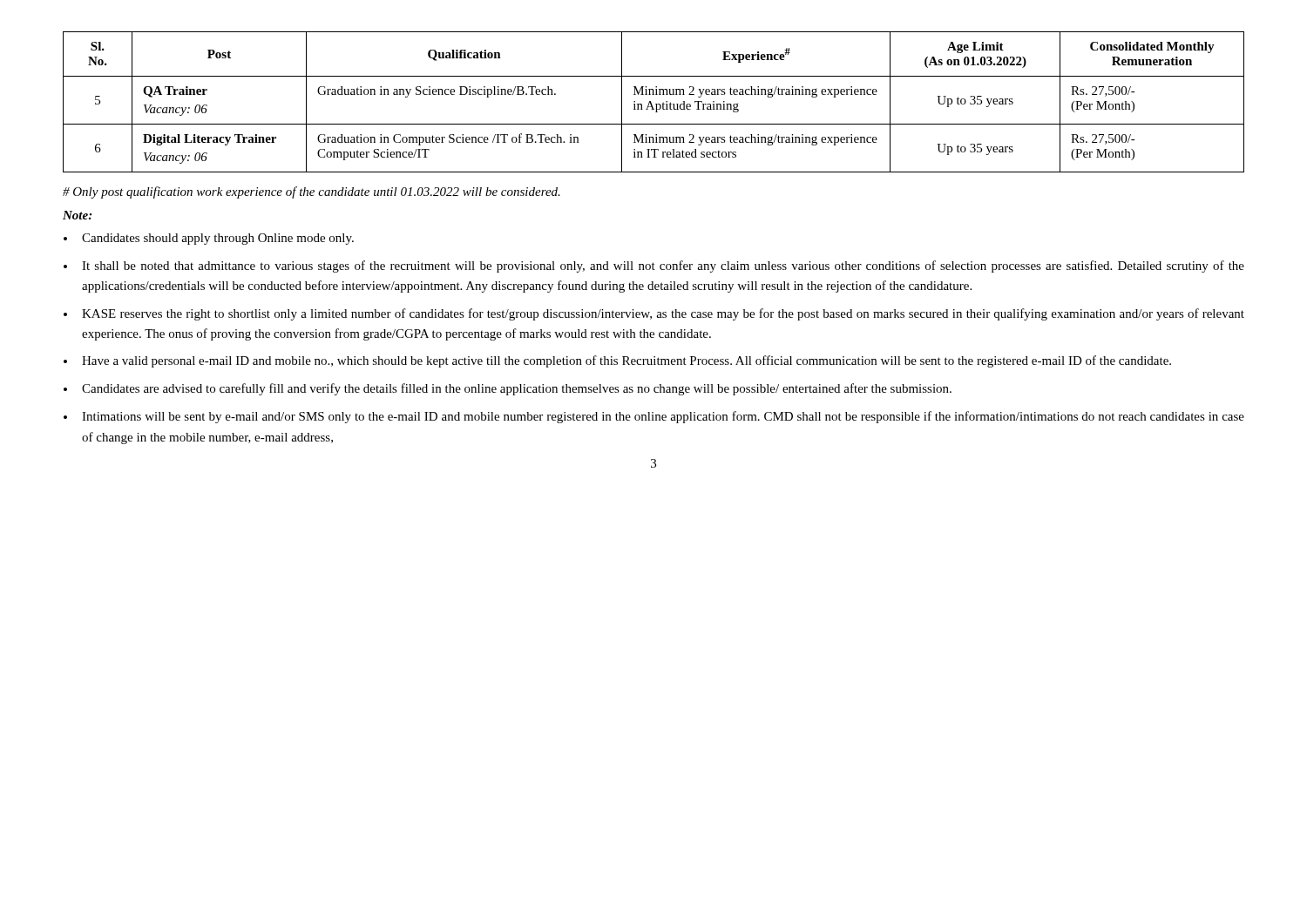The height and width of the screenshot is (924, 1307).
Task: Find the table that mentions "Consolidated Monthly Remuneration"
Action: (654, 102)
